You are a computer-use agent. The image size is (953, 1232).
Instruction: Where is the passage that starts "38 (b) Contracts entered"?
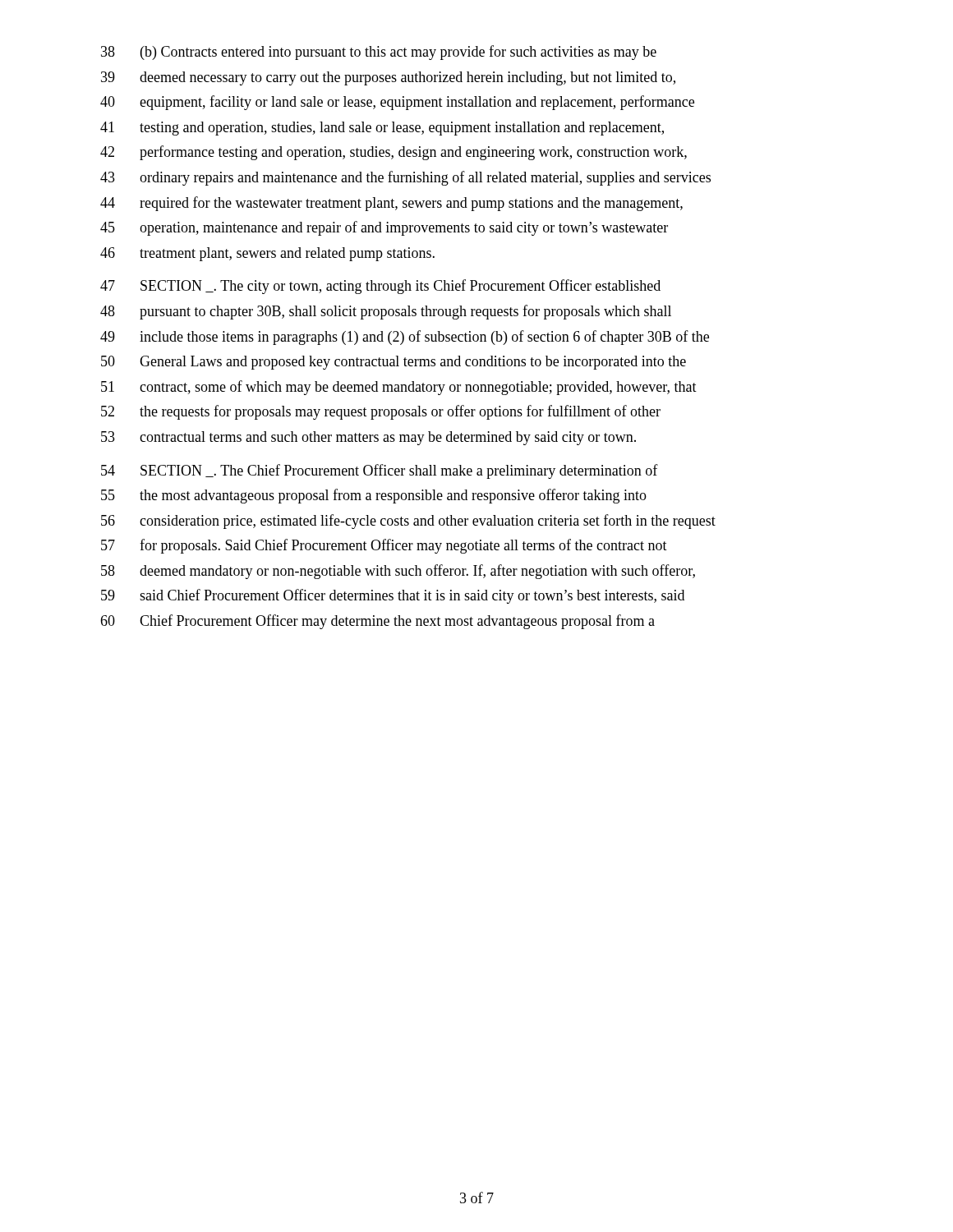tap(460, 153)
